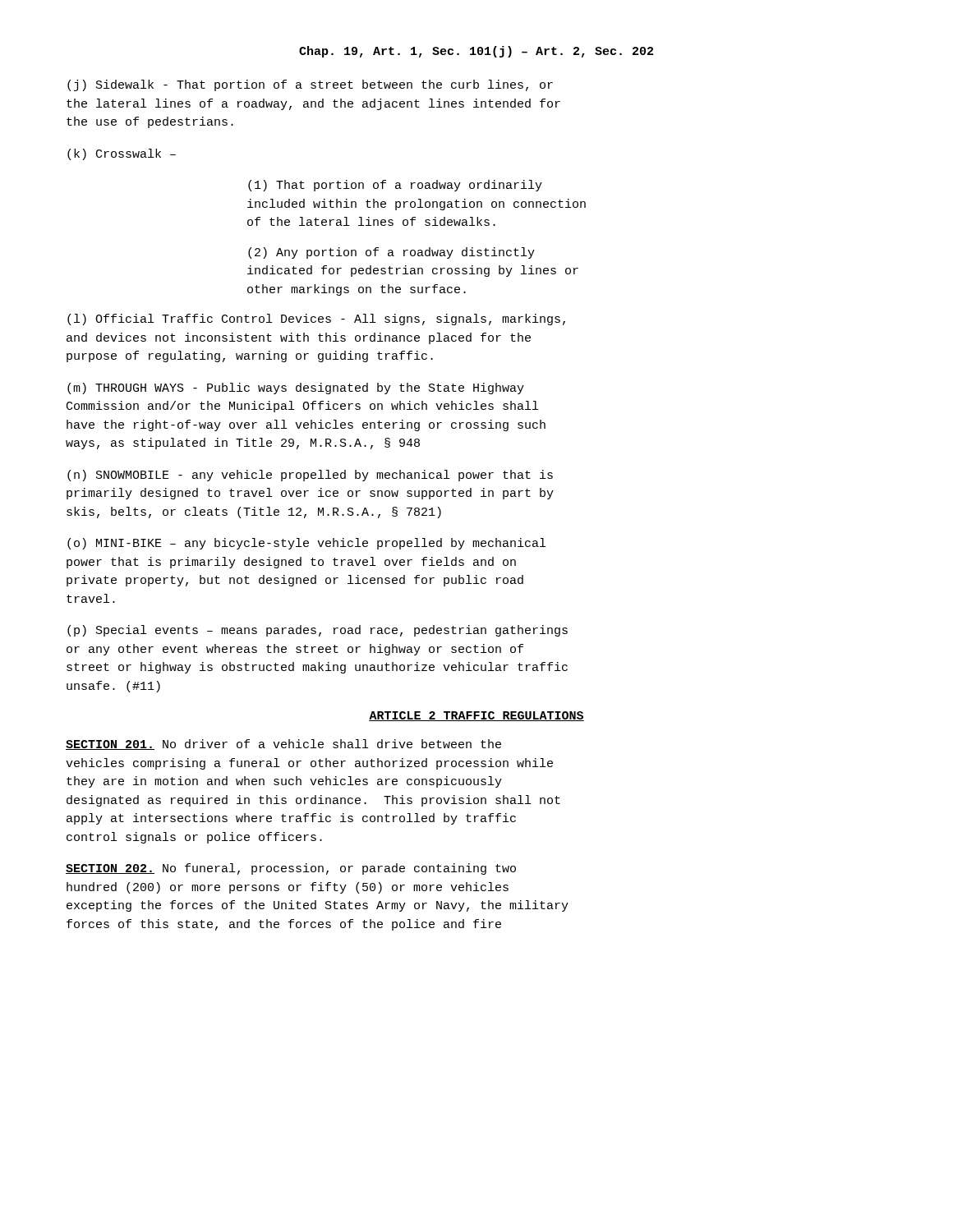Locate the text block with the text "(n) SNOWMOBILE -"
Screen dimensions: 1232x953
(x=310, y=494)
